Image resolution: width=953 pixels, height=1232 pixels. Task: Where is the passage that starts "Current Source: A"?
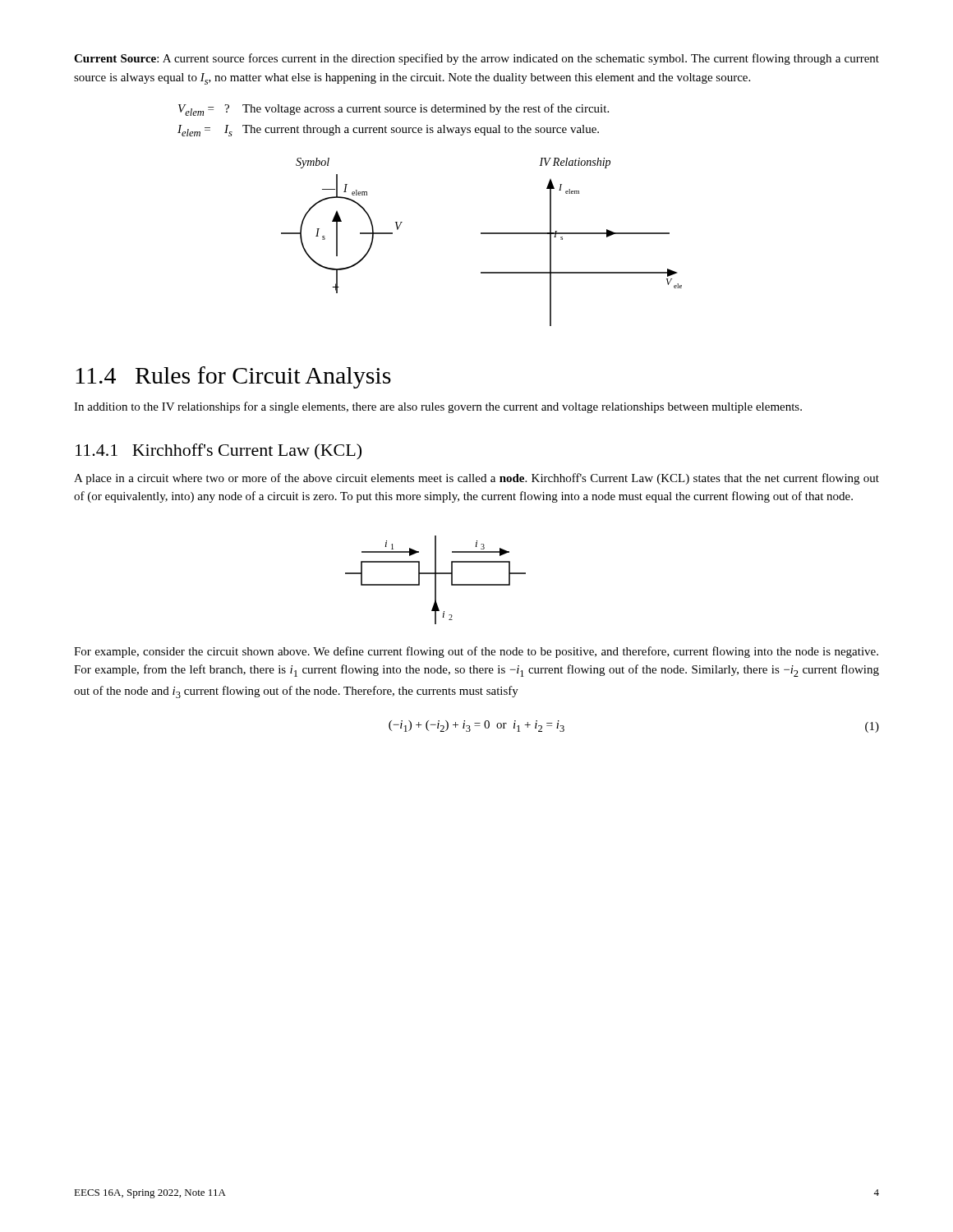click(x=476, y=69)
